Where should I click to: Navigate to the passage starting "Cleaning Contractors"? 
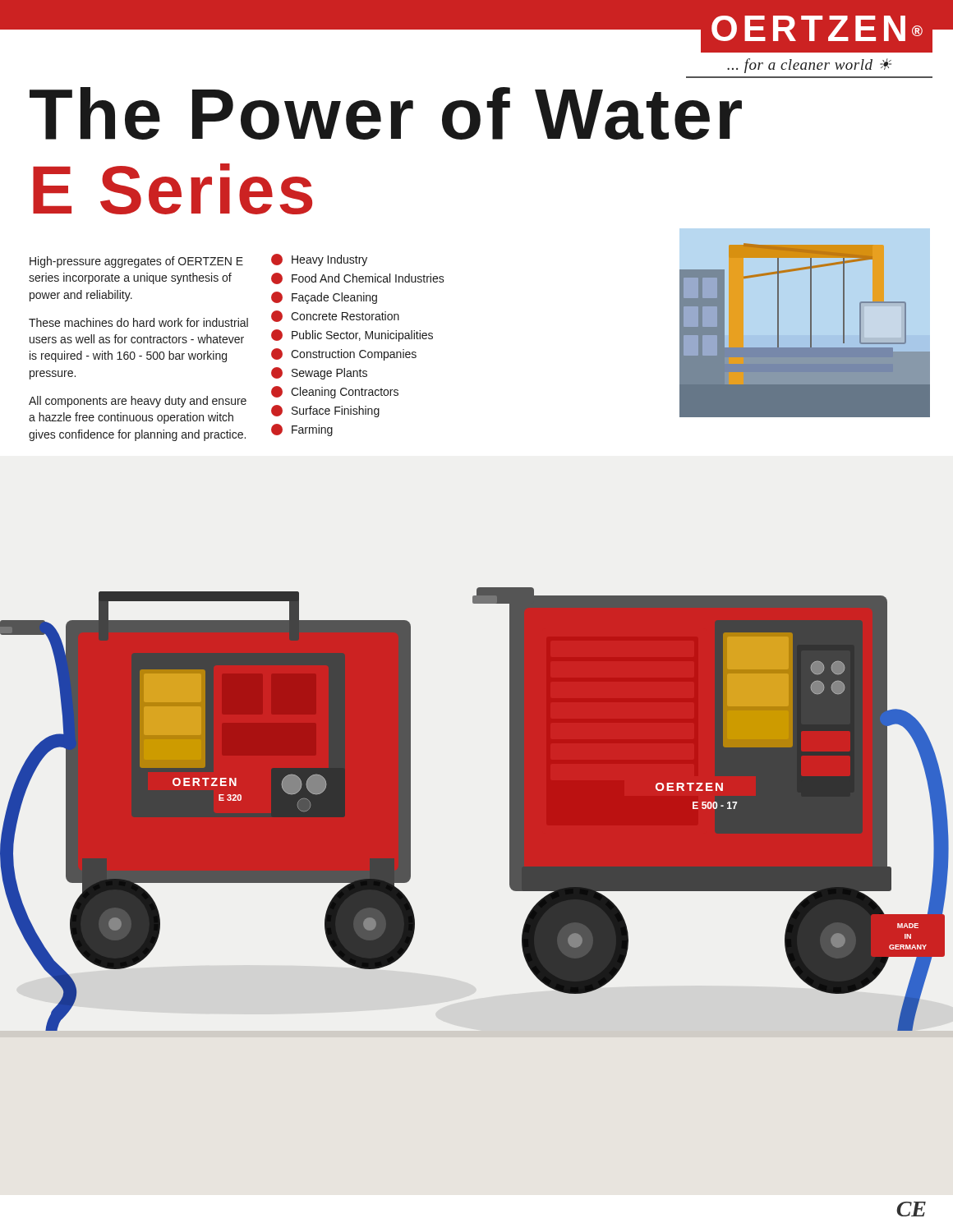pyautogui.click(x=335, y=392)
